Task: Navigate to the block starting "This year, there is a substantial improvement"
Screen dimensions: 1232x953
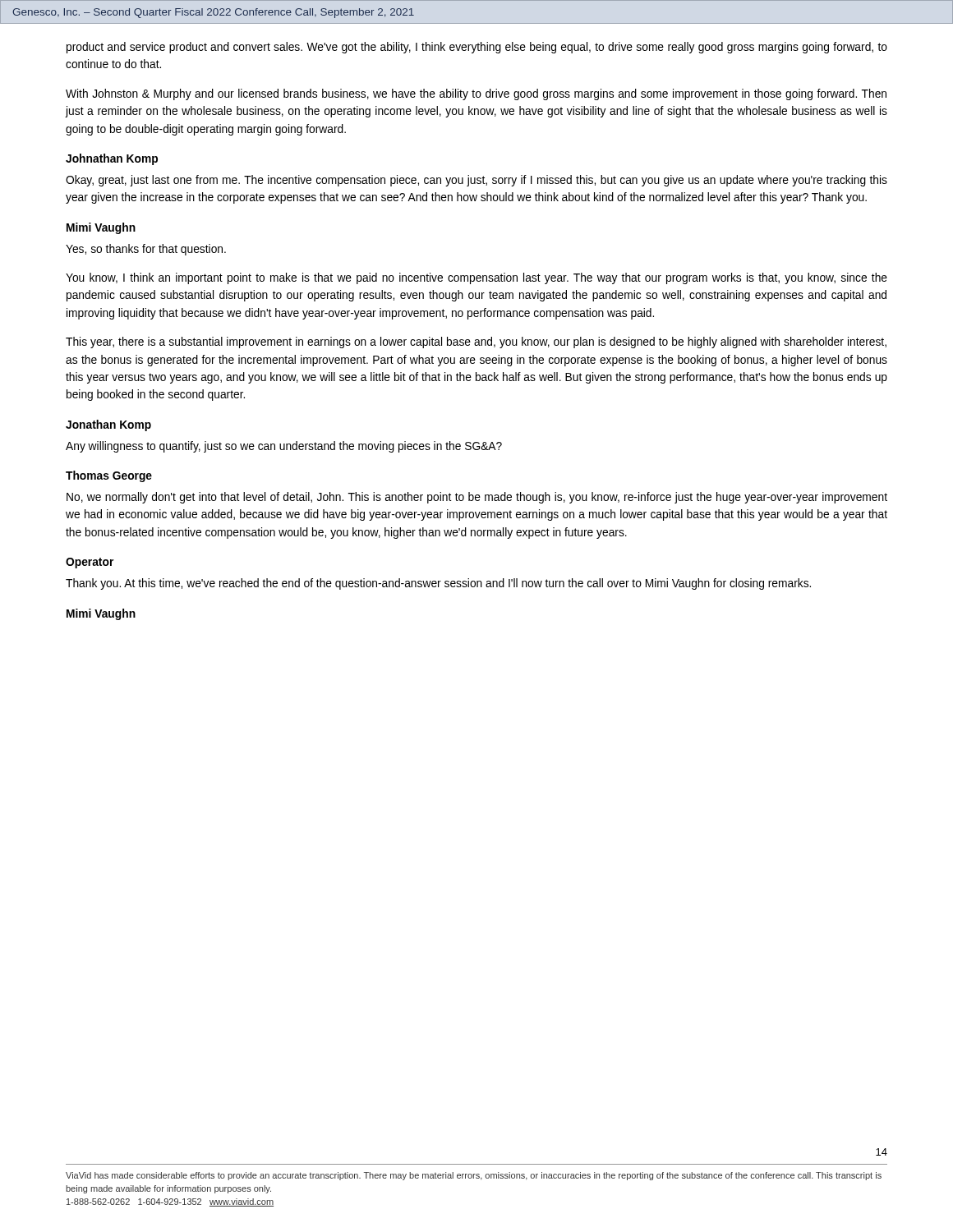Action: pos(476,369)
